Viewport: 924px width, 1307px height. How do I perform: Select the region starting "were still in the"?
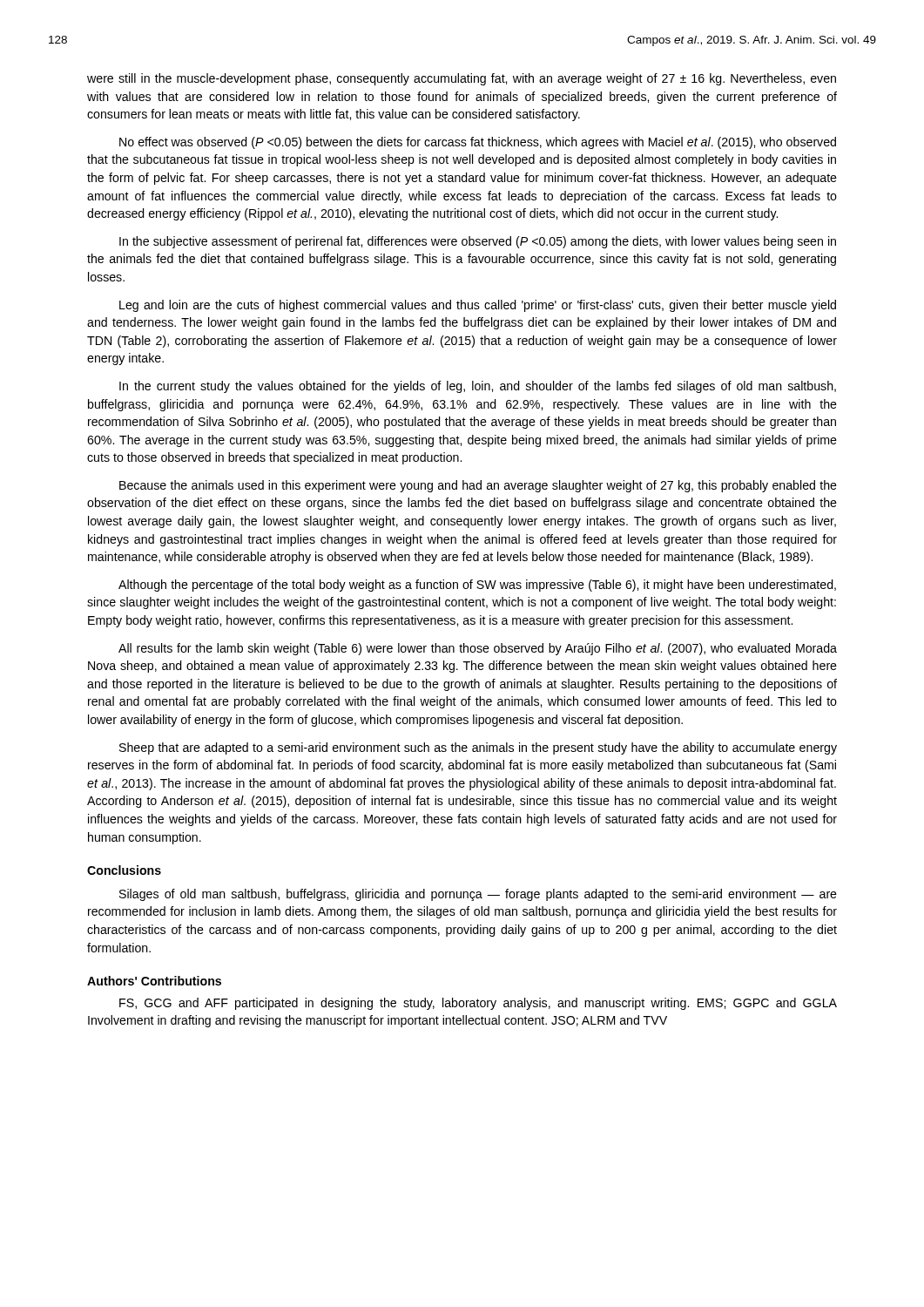pos(462,97)
